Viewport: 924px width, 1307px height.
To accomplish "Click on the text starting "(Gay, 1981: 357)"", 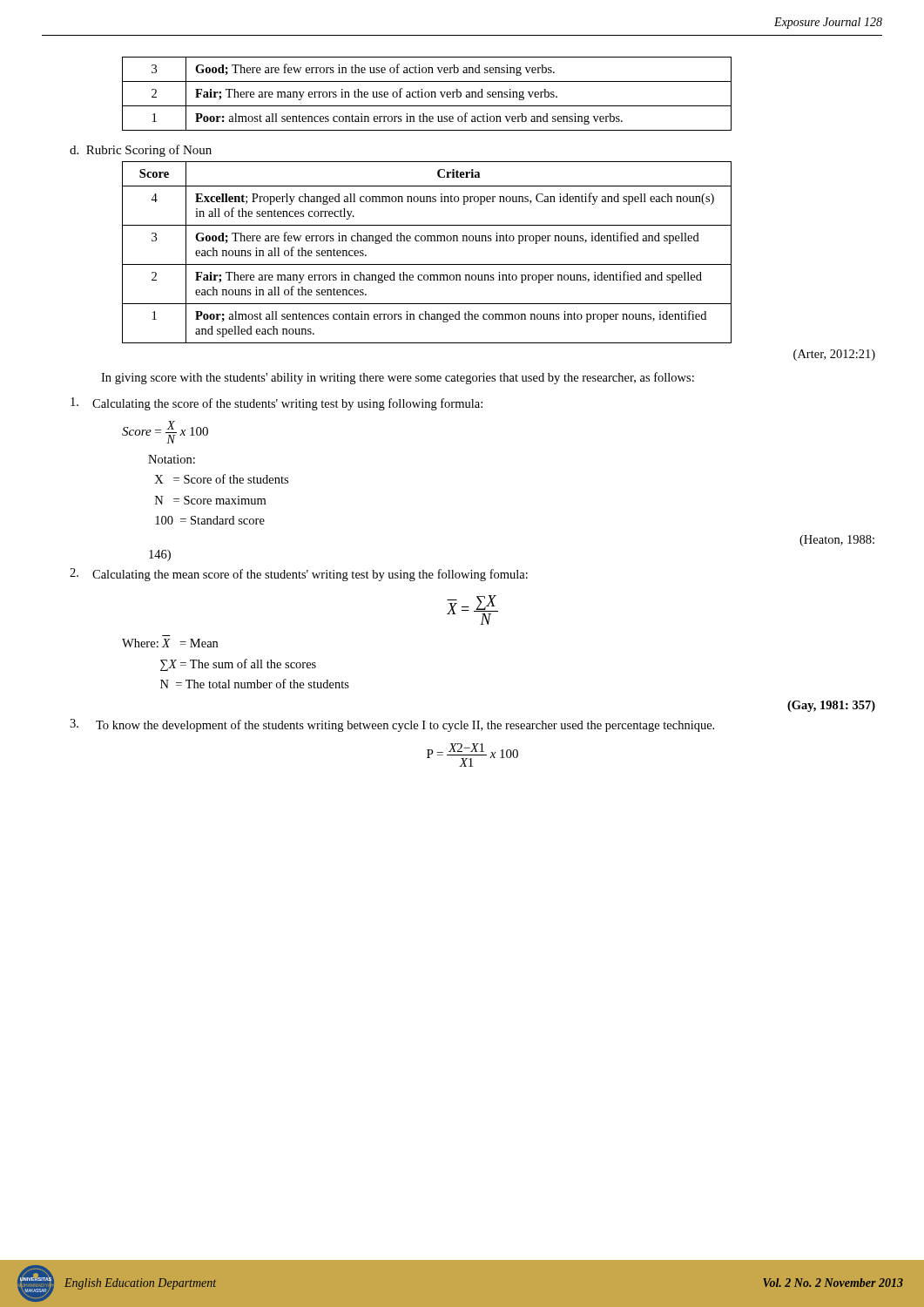I will click(831, 705).
